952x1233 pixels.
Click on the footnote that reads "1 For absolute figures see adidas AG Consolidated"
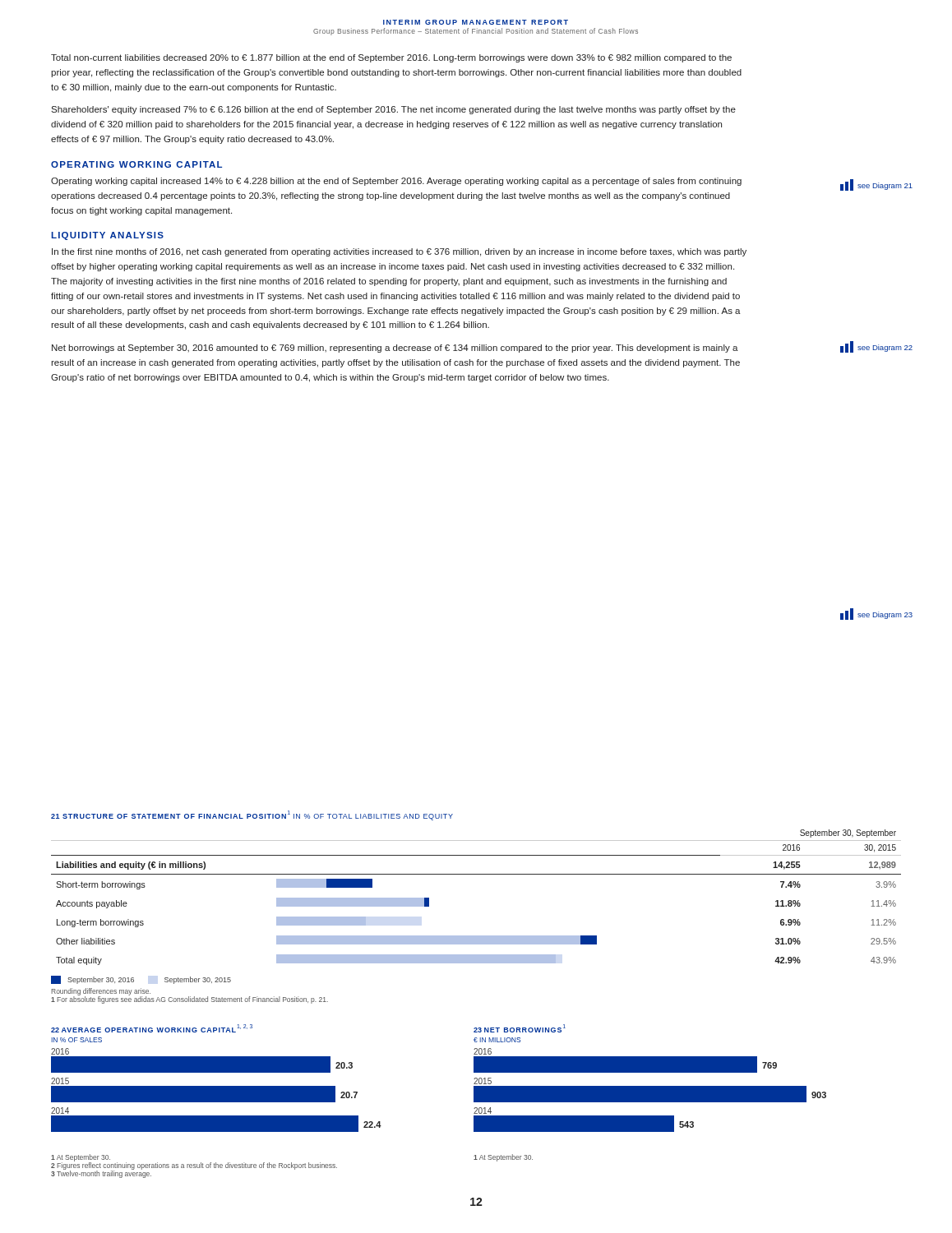coord(190,1000)
